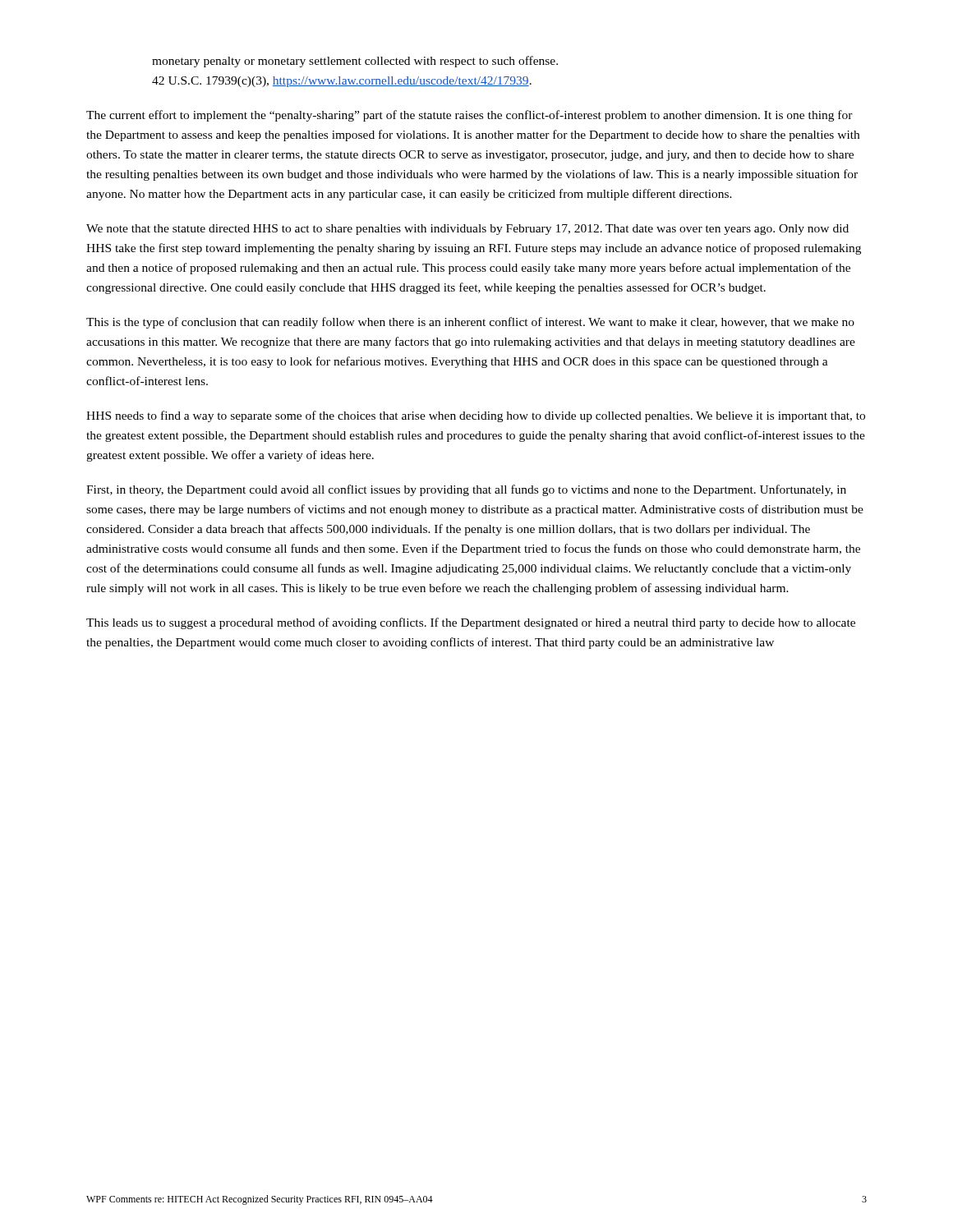953x1232 pixels.
Task: Find the element starting "We note that the"
Action: pyautogui.click(x=474, y=258)
